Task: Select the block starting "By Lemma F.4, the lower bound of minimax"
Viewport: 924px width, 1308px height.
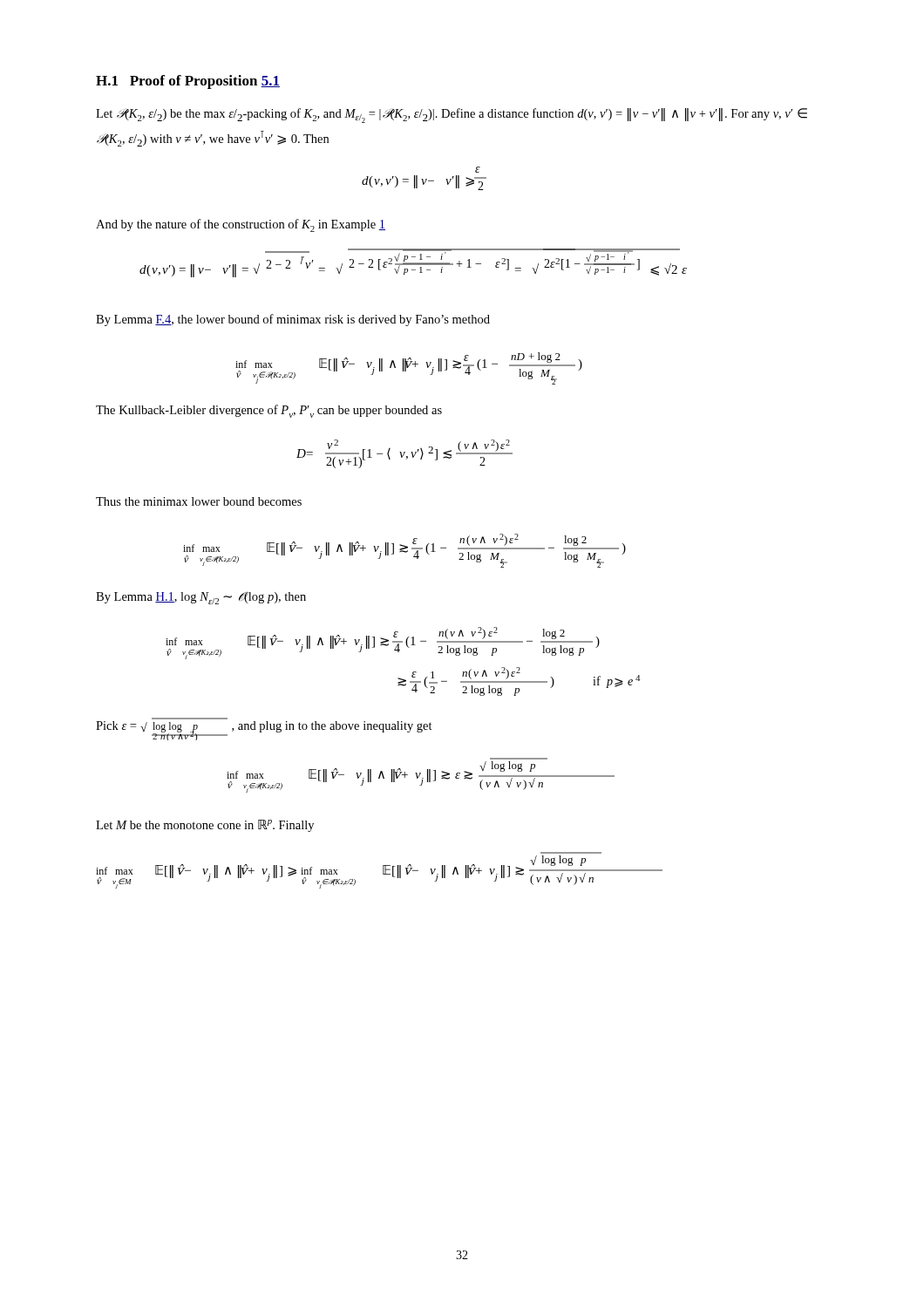Action: coord(293,319)
